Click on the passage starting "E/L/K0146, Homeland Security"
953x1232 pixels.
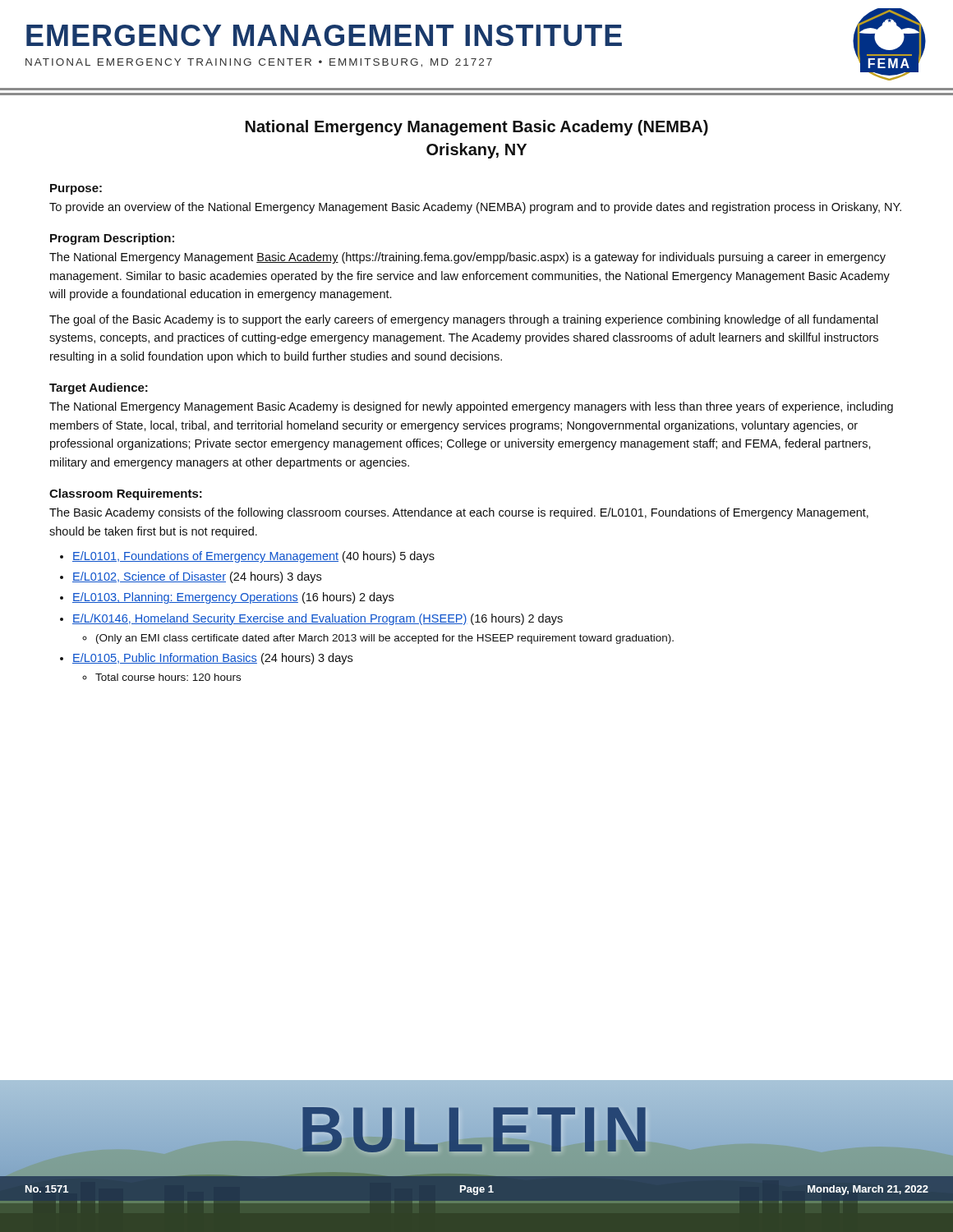[488, 629]
